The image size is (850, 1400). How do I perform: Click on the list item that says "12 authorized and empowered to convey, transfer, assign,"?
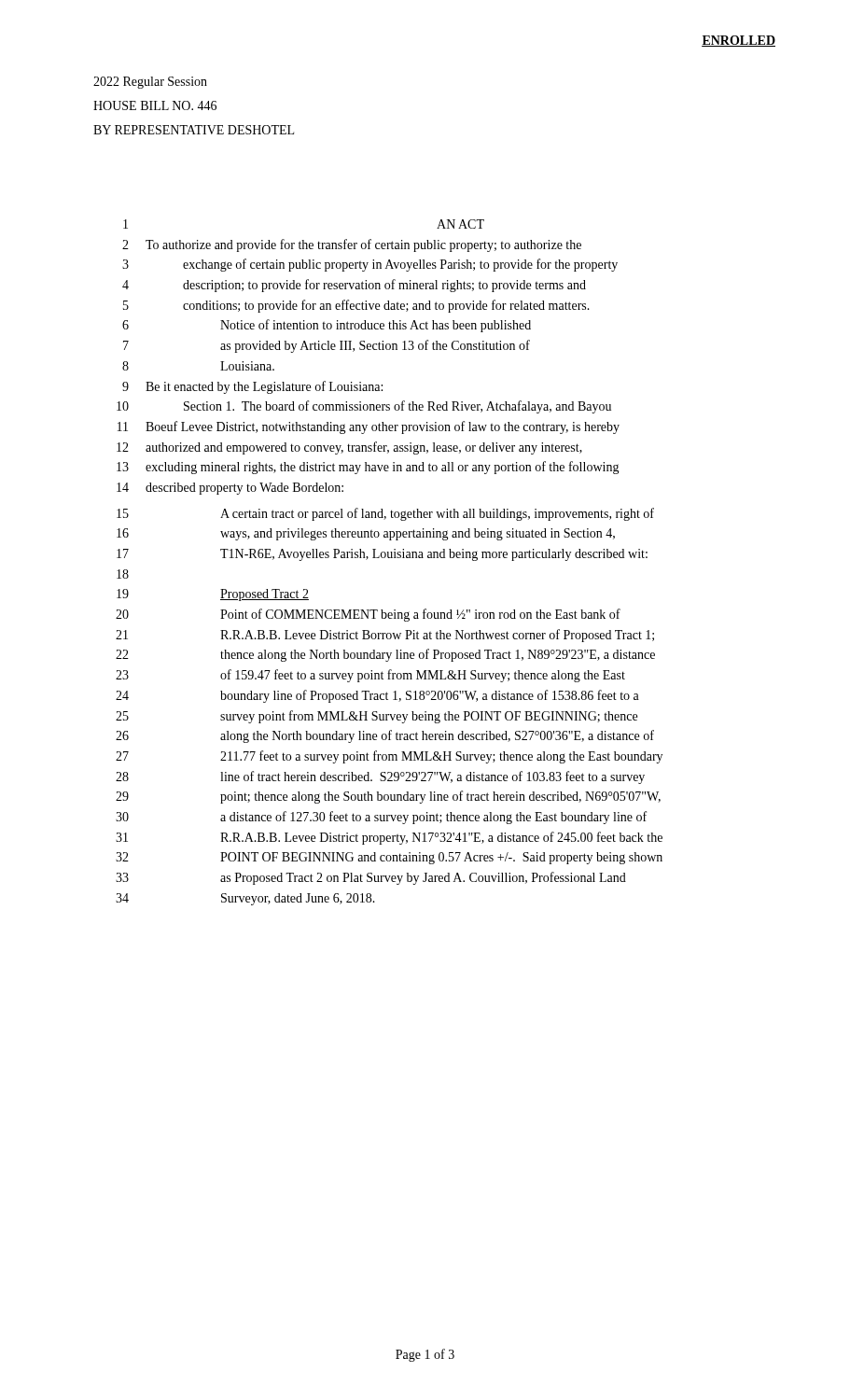pyautogui.click(x=434, y=447)
